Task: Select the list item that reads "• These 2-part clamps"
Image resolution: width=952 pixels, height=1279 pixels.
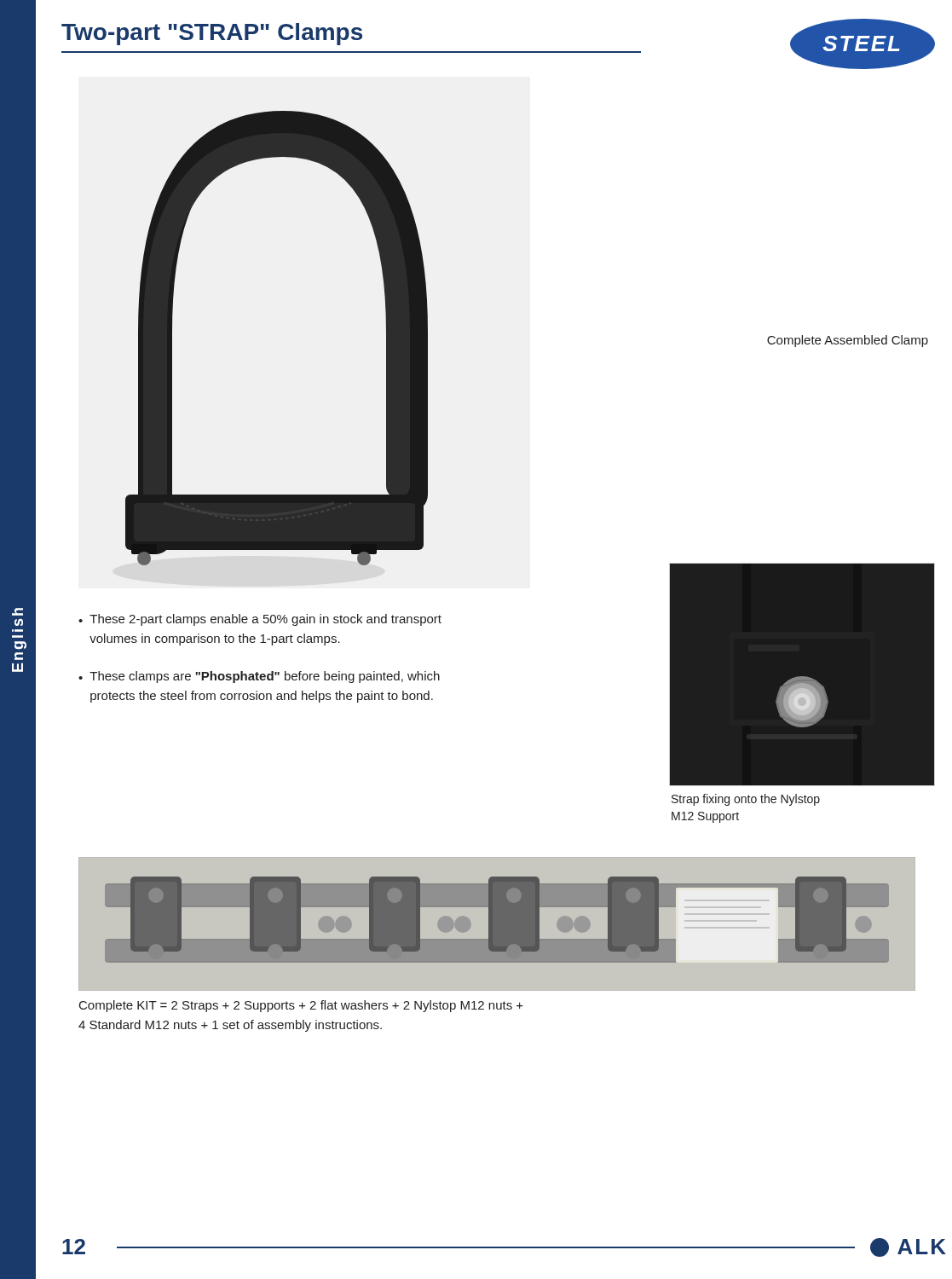Action: [279, 629]
